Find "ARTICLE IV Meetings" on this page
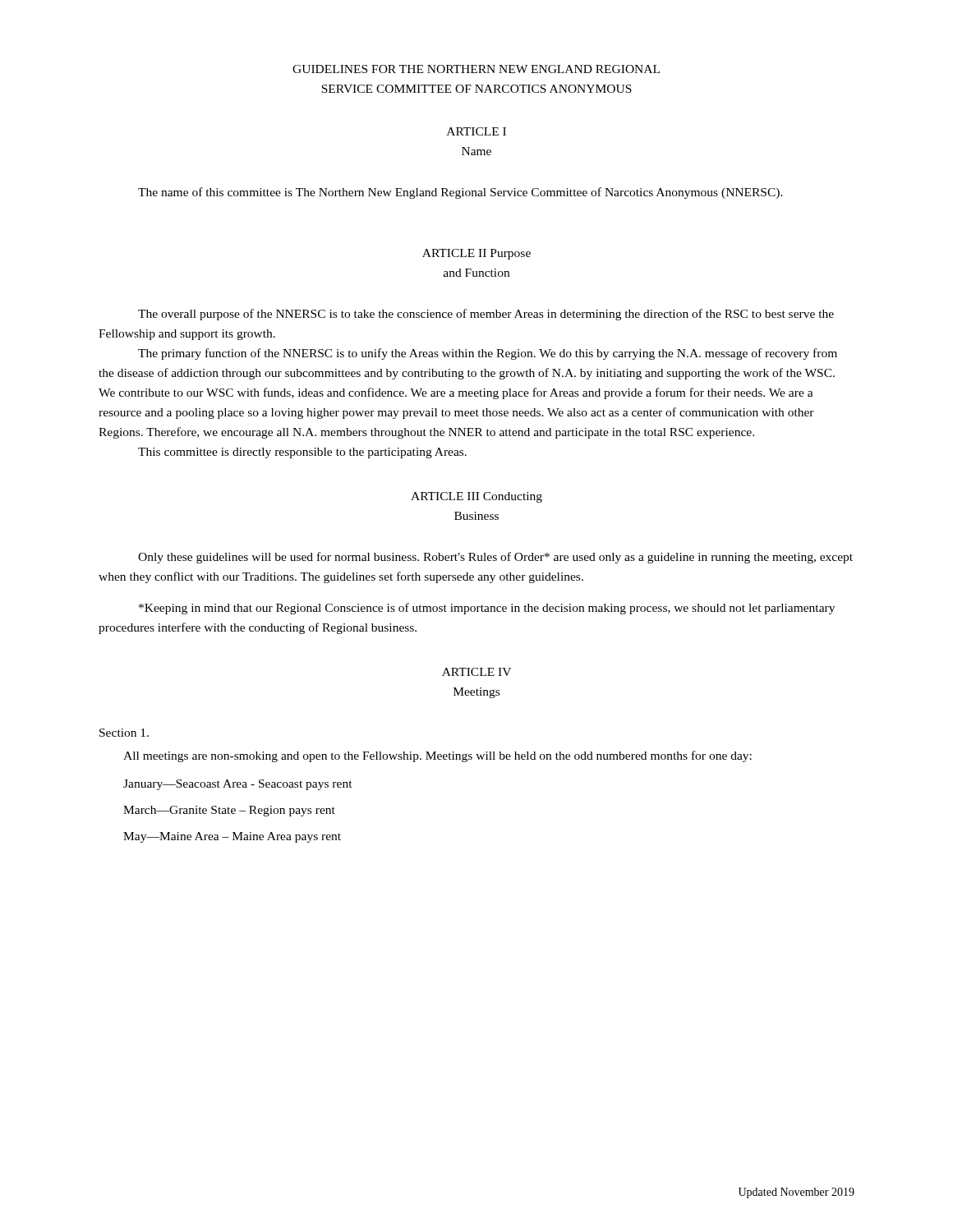Viewport: 953px width, 1232px height. click(476, 682)
